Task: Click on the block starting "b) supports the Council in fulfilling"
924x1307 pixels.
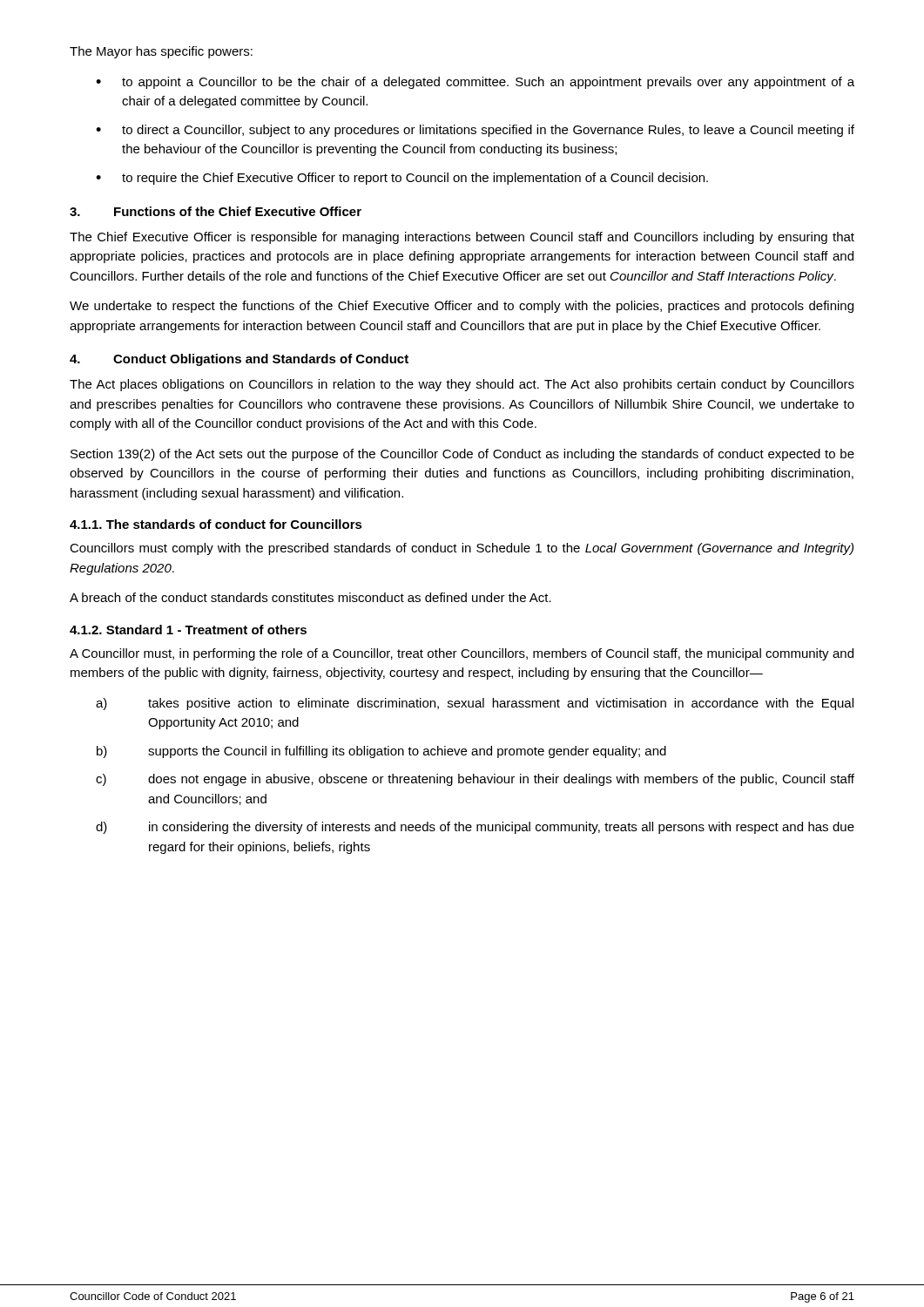Action: point(462,751)
